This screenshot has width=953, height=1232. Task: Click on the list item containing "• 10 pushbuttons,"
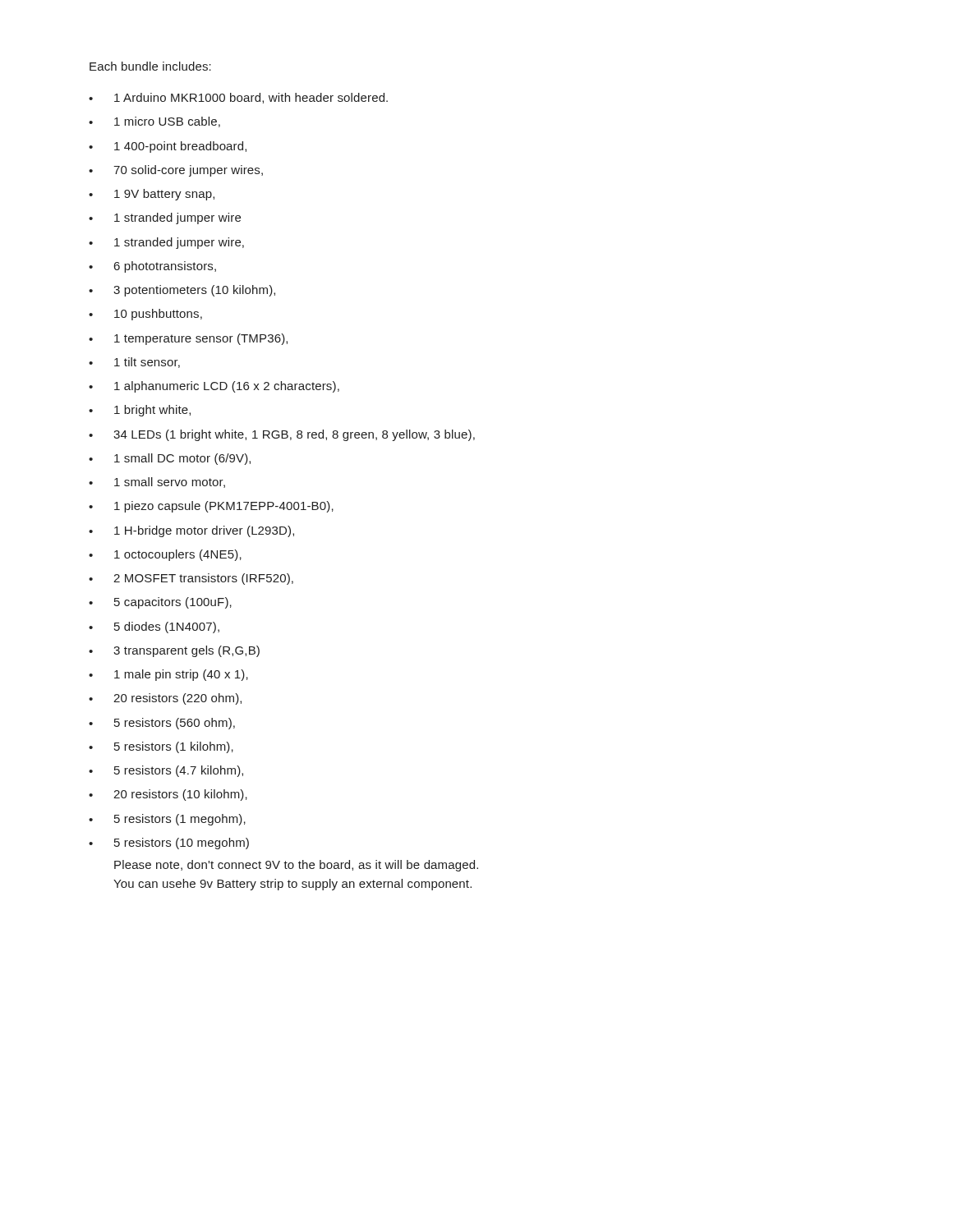point(145,315)
